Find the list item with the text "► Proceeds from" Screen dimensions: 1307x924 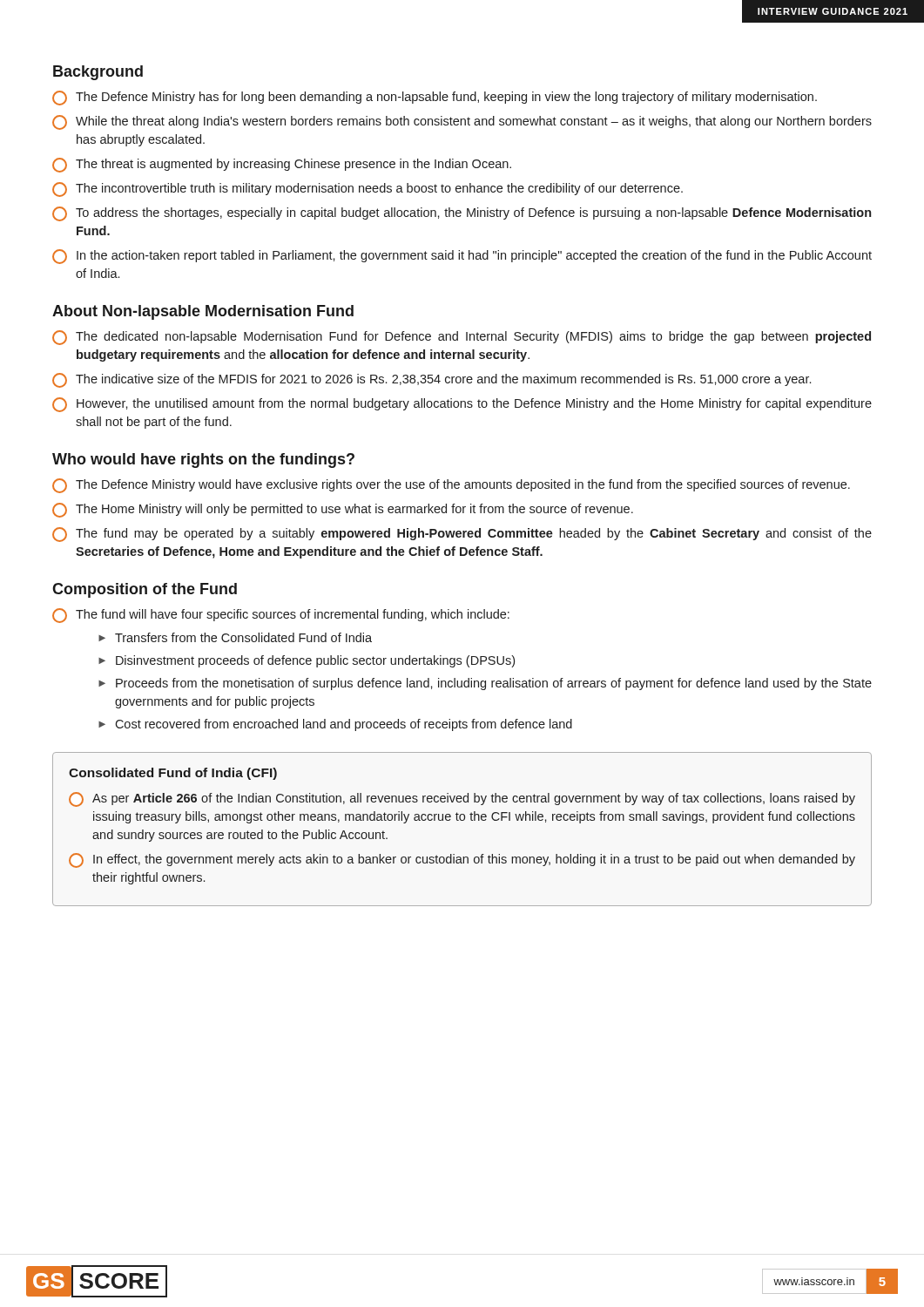click(484, 693)
